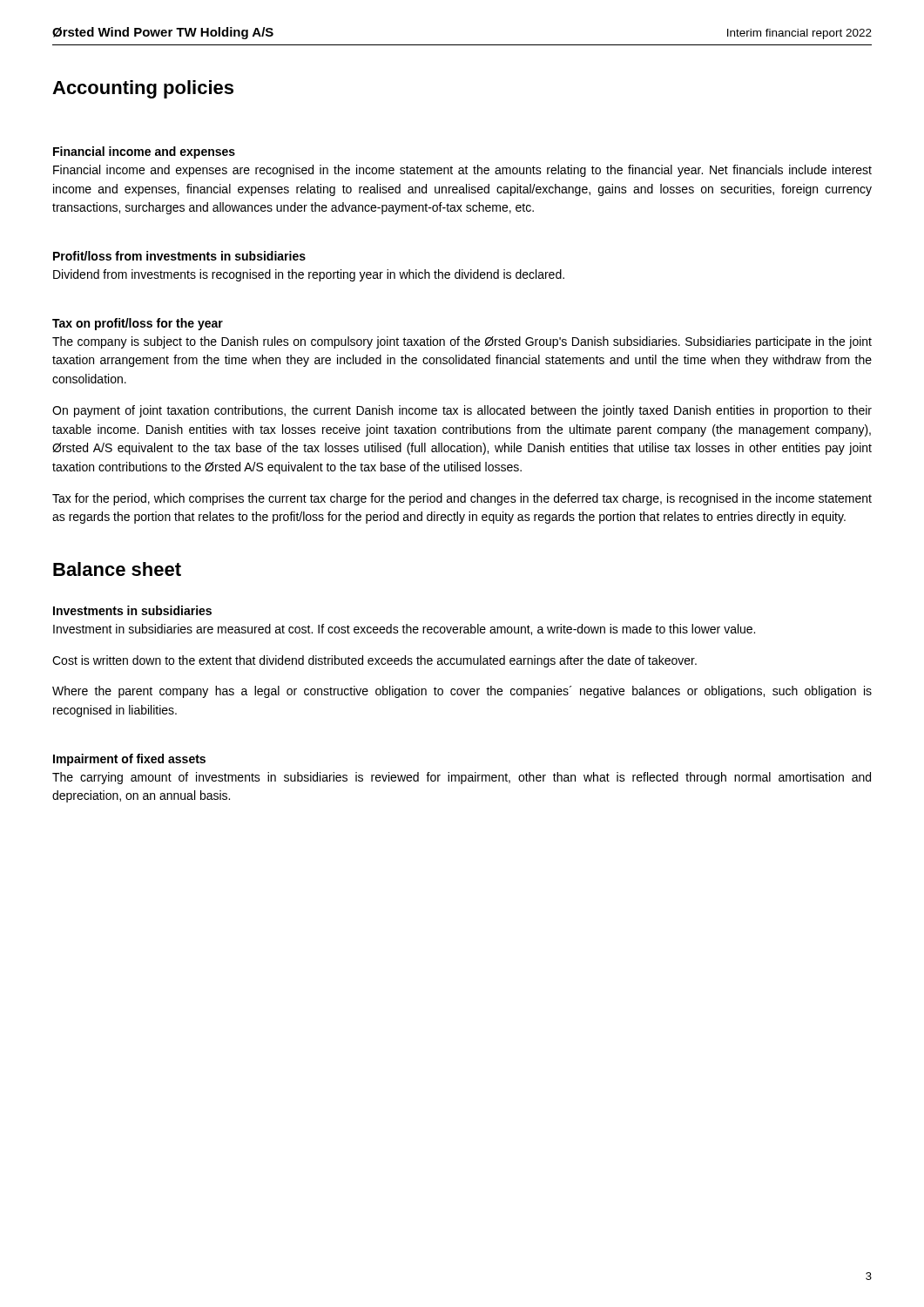Navigate to the region starting "Financial income and expenses are recognised in the"
The width and height of the screenshot is (924, 1307).
click(x=462, y=190)
